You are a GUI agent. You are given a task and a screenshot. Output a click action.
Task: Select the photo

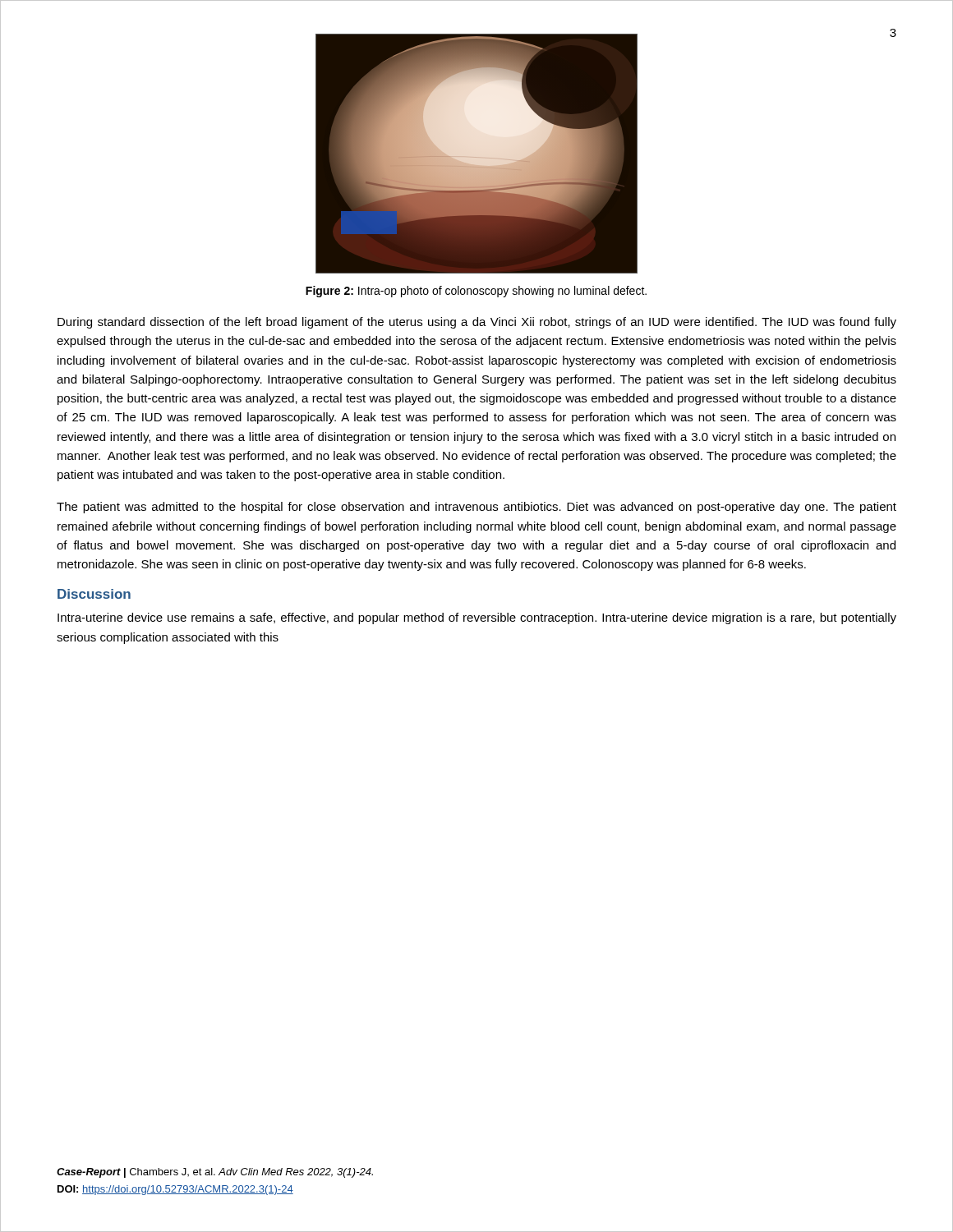coord(476,155)
